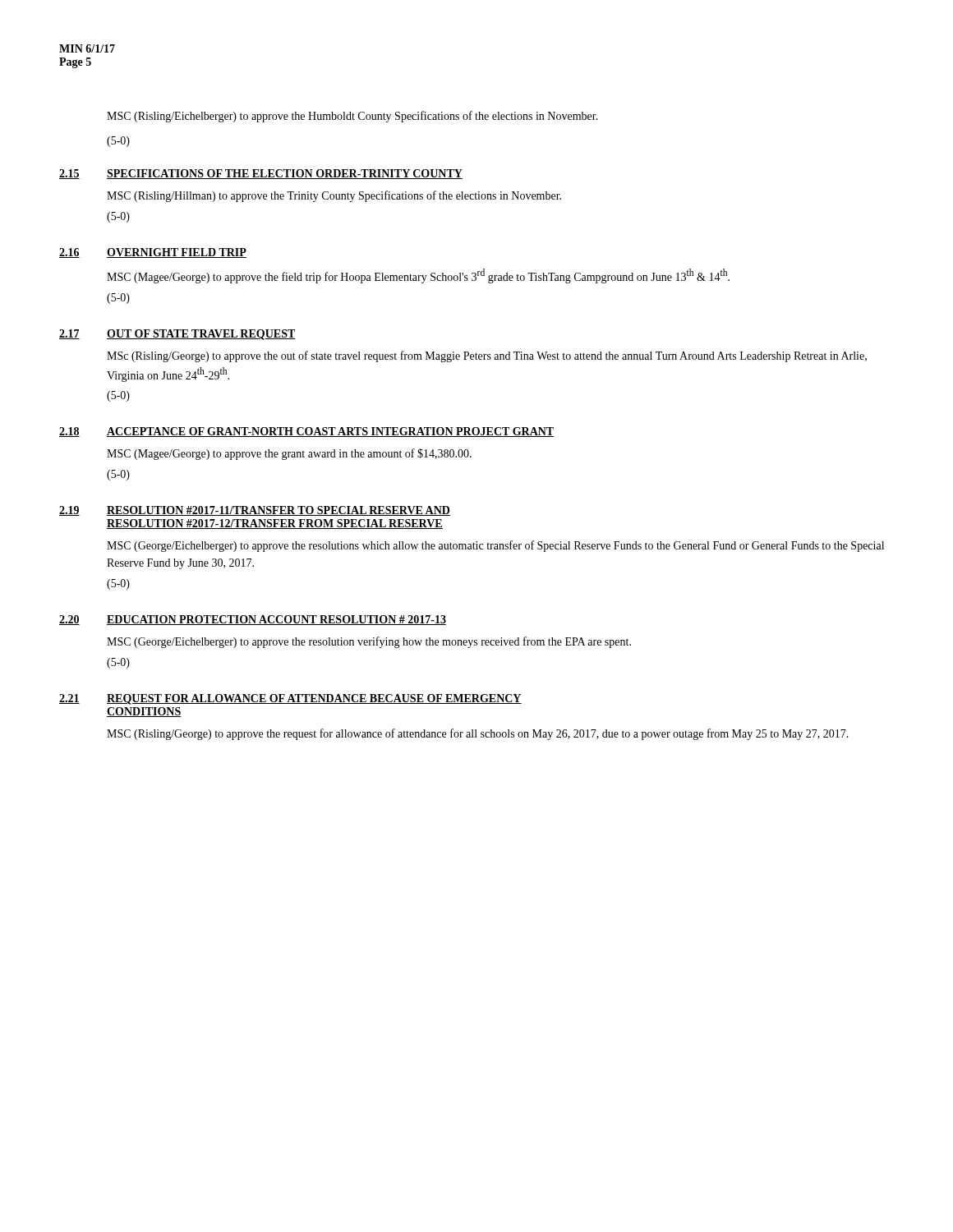This screenshot has height=1232, width=953.
Task: Locate the block of text that opens with "MSC (Risling/Hillman) to approve"
Action: [500, 206]
